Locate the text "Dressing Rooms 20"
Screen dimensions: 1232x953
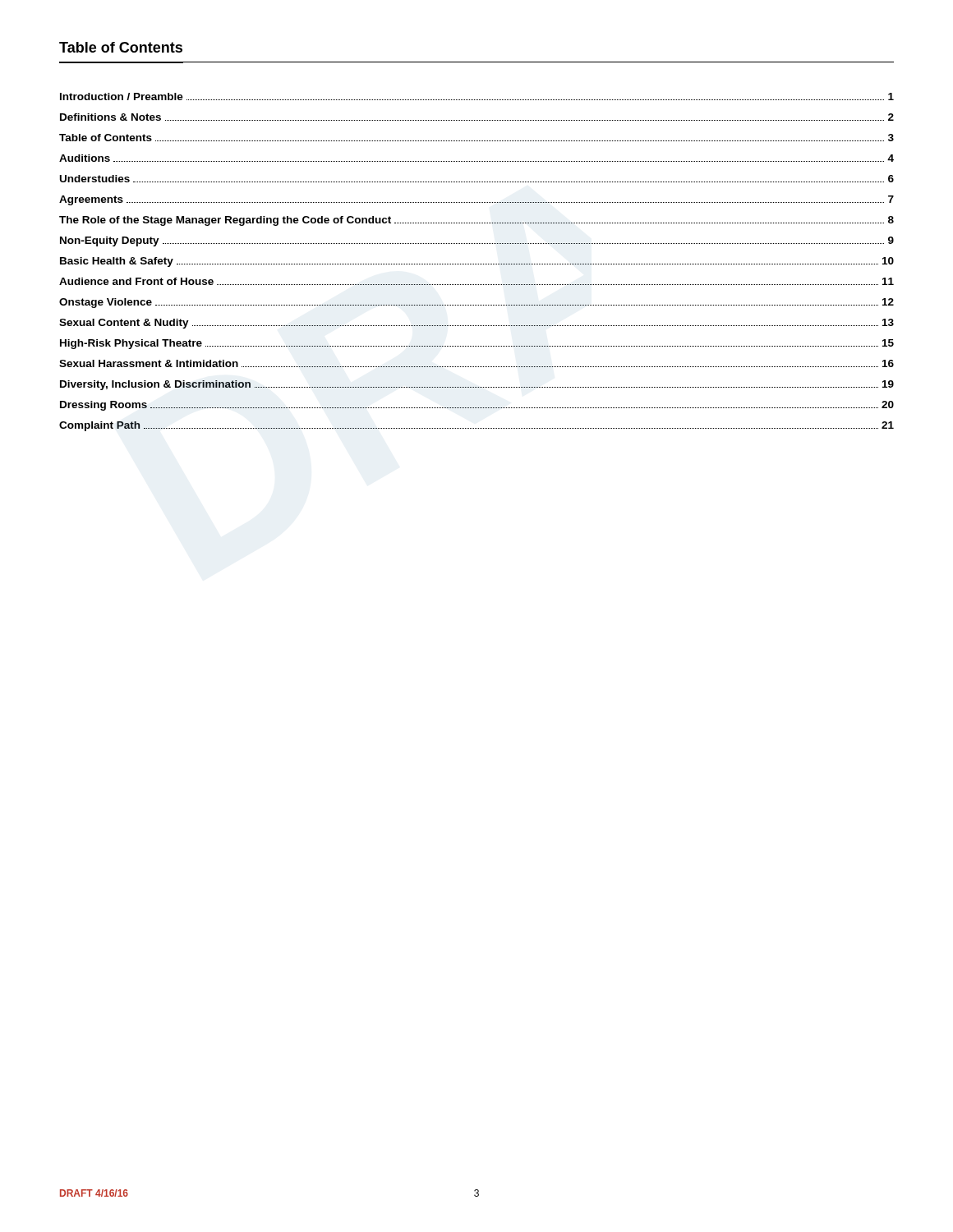click(476, 404)
